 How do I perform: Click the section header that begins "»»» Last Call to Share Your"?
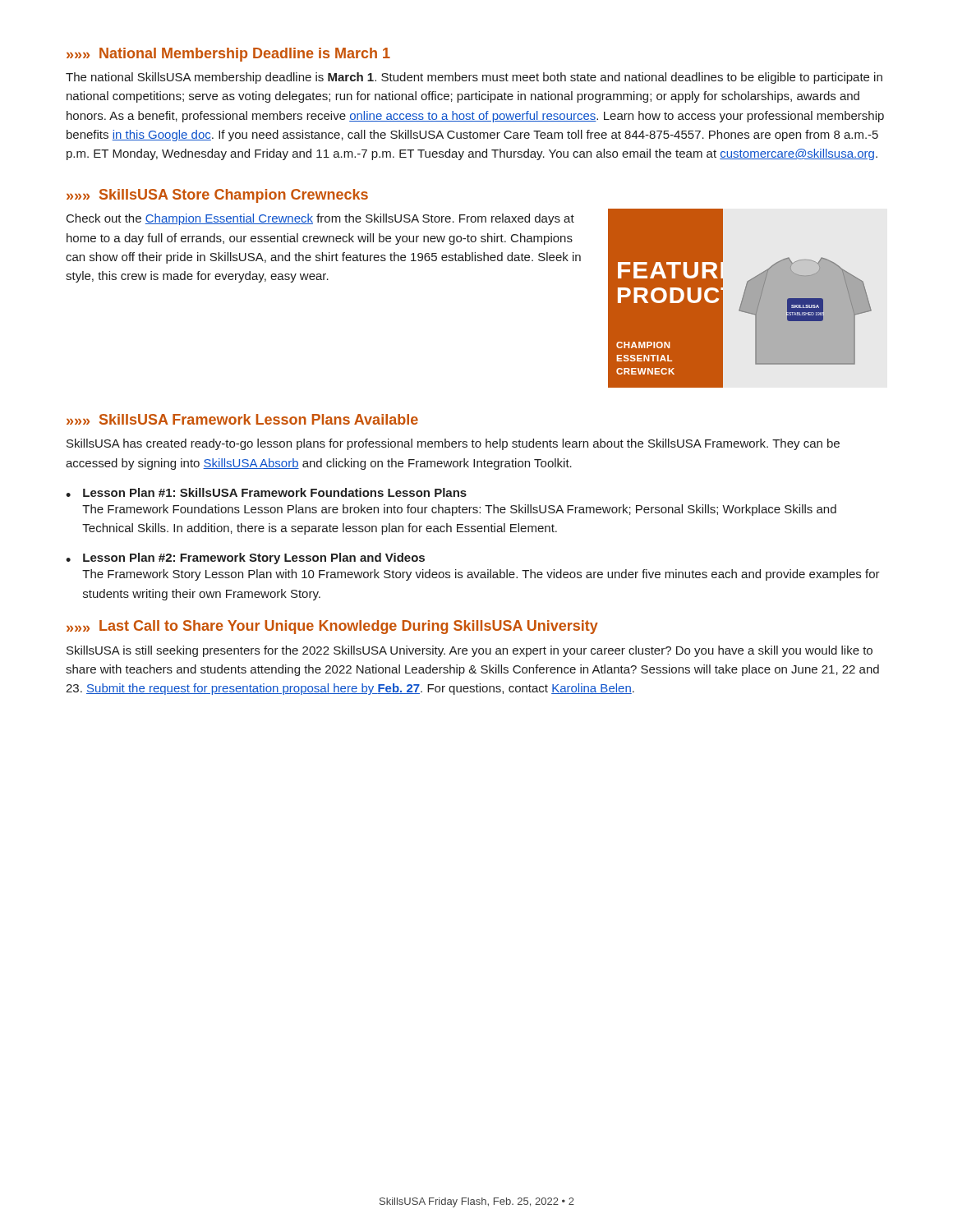[332, 626]
